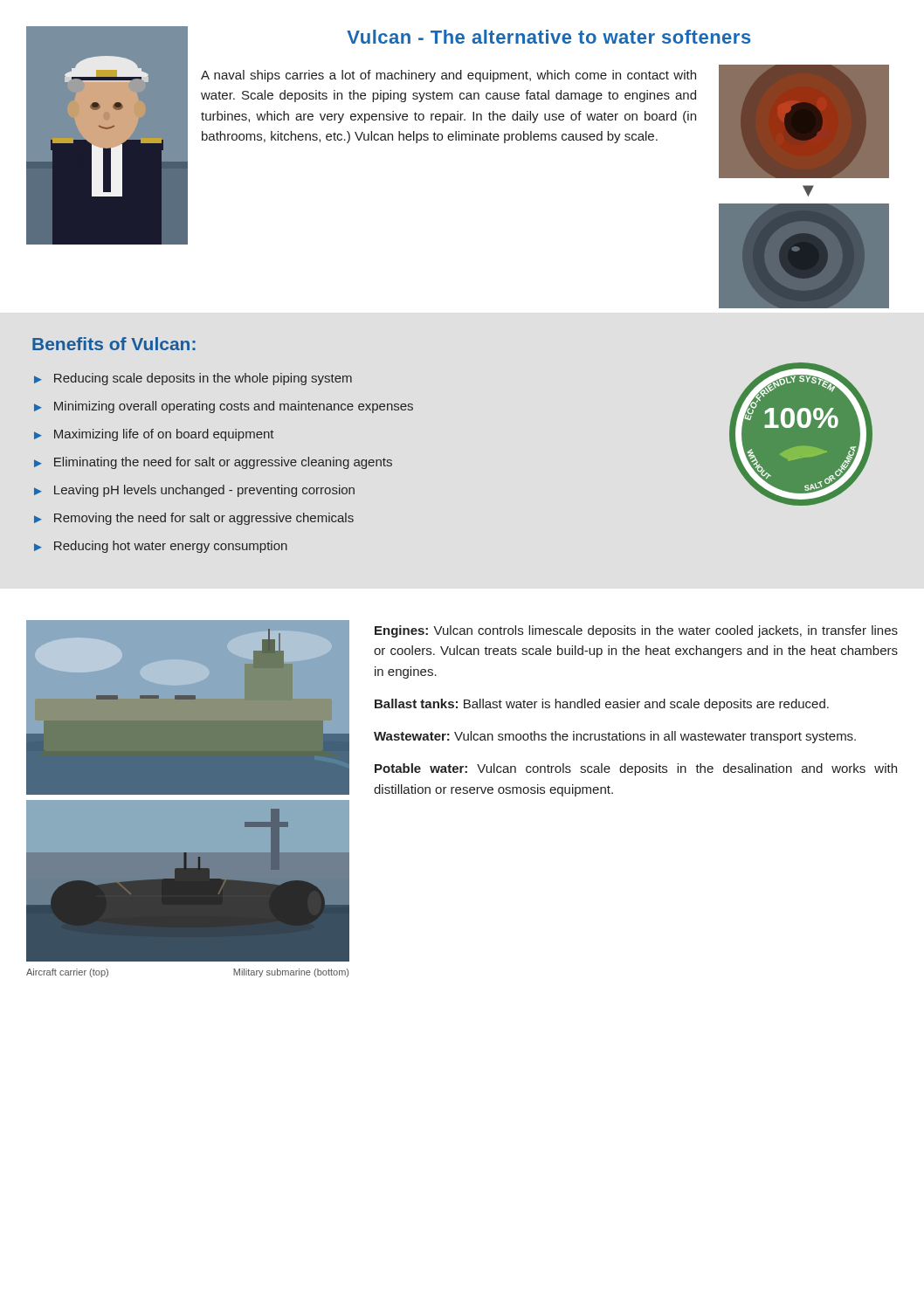924x1310 pixels.
Task: Point to "► Maximizing life of on board equipment"
Action: (x=153, y=435)
